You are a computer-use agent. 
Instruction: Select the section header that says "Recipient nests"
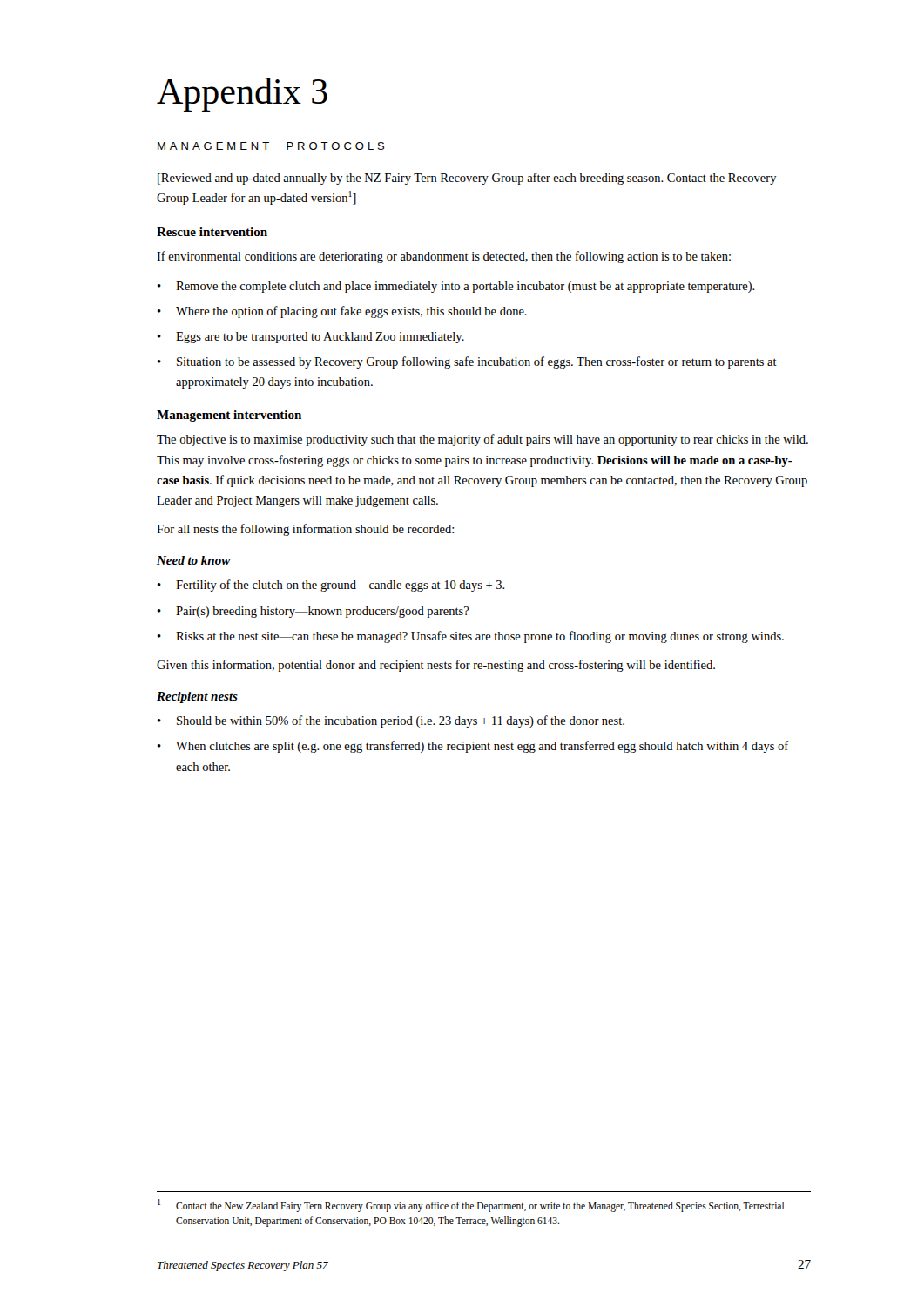[x=197, y=698]
